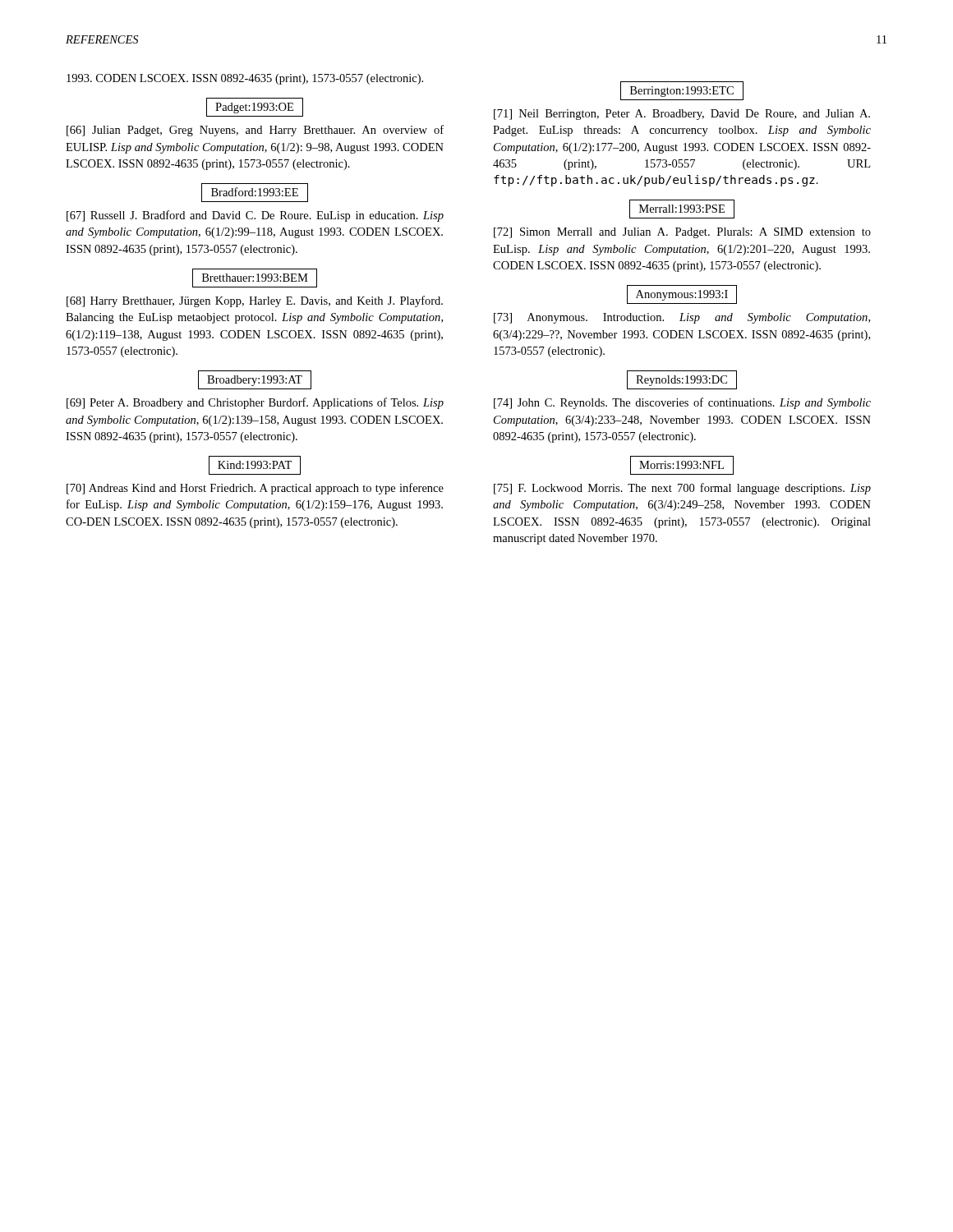Locate the list item that reads "[73] Anonymous. Introduction. Lisp and Symbolic Computation, 6(3/4):229–??,"
953x1232 pixels.
coord(682,334)
